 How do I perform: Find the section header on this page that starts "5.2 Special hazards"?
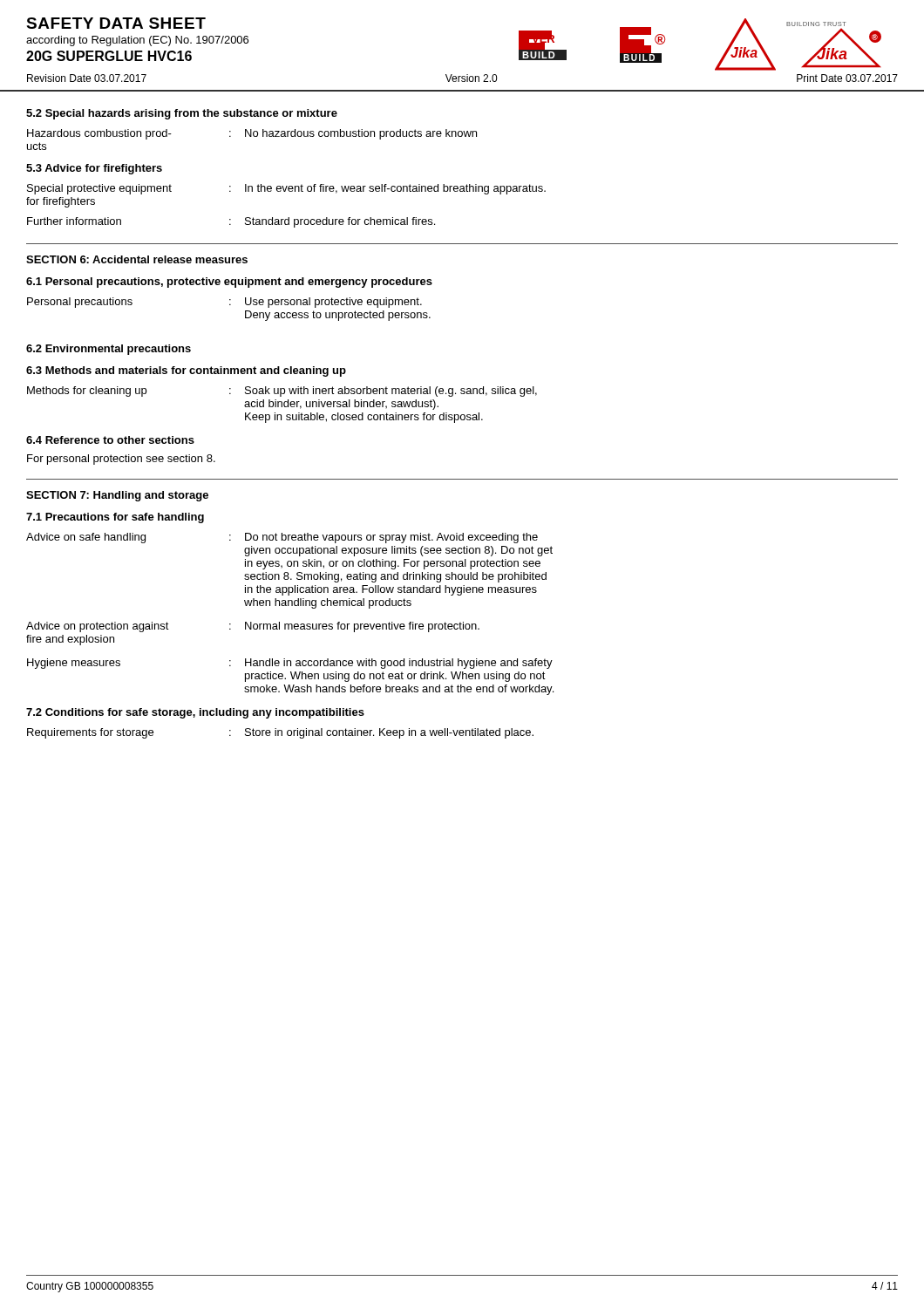click(x=182, y=113)
